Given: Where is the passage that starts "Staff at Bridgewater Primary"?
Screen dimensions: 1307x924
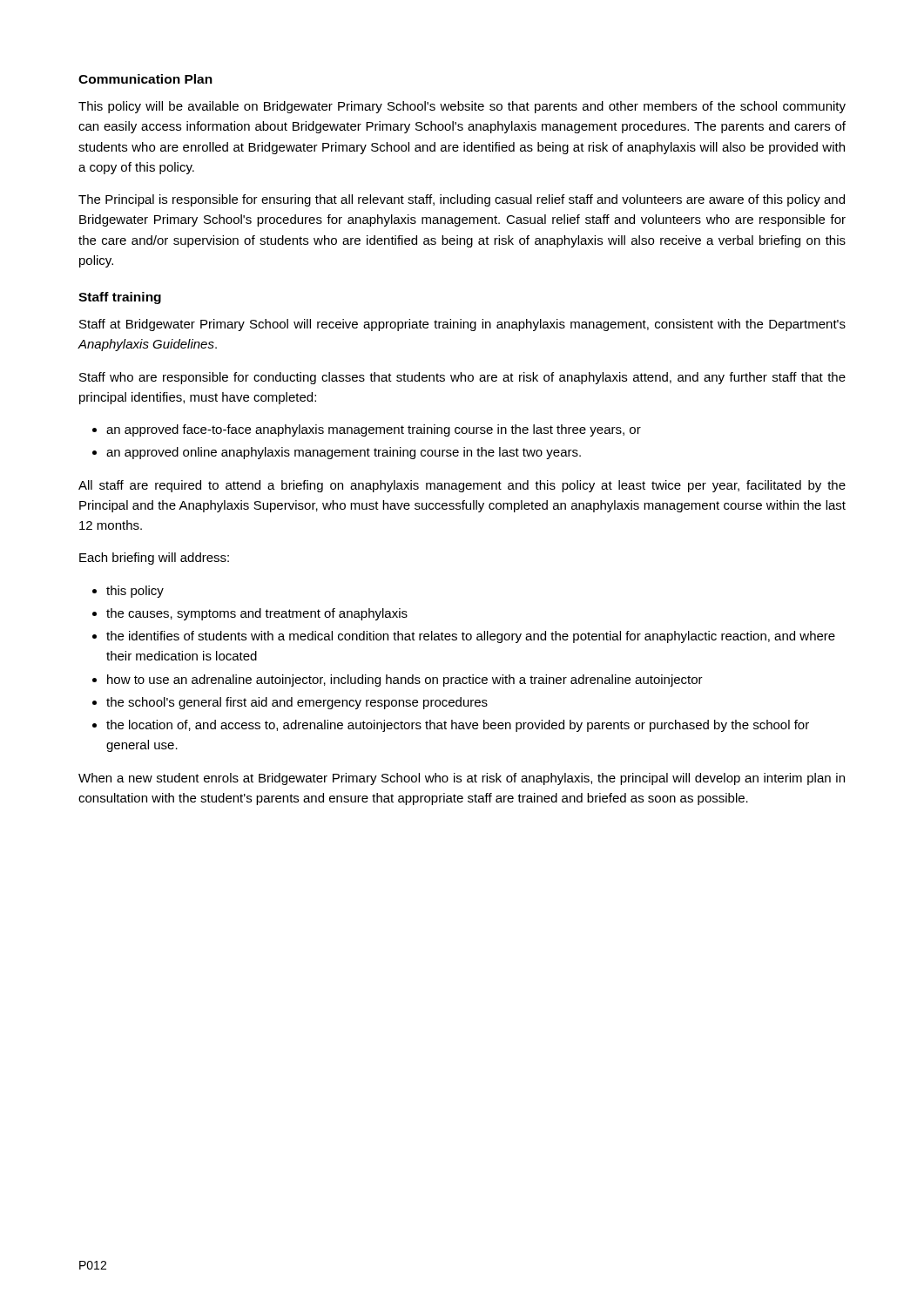Looking at the screenshot, I should coord(462,334).
